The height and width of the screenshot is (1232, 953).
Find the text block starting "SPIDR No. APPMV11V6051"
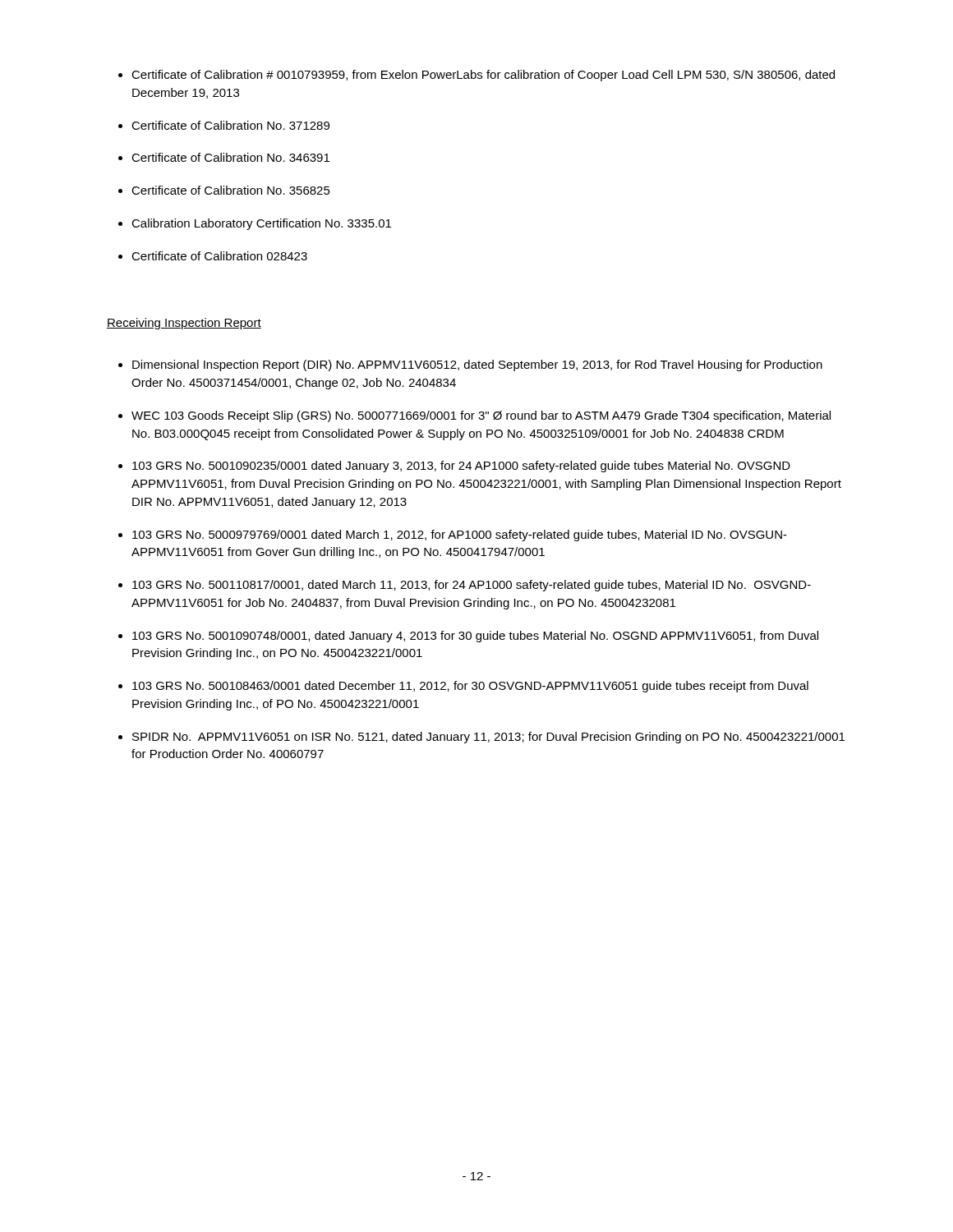(489, 745)
